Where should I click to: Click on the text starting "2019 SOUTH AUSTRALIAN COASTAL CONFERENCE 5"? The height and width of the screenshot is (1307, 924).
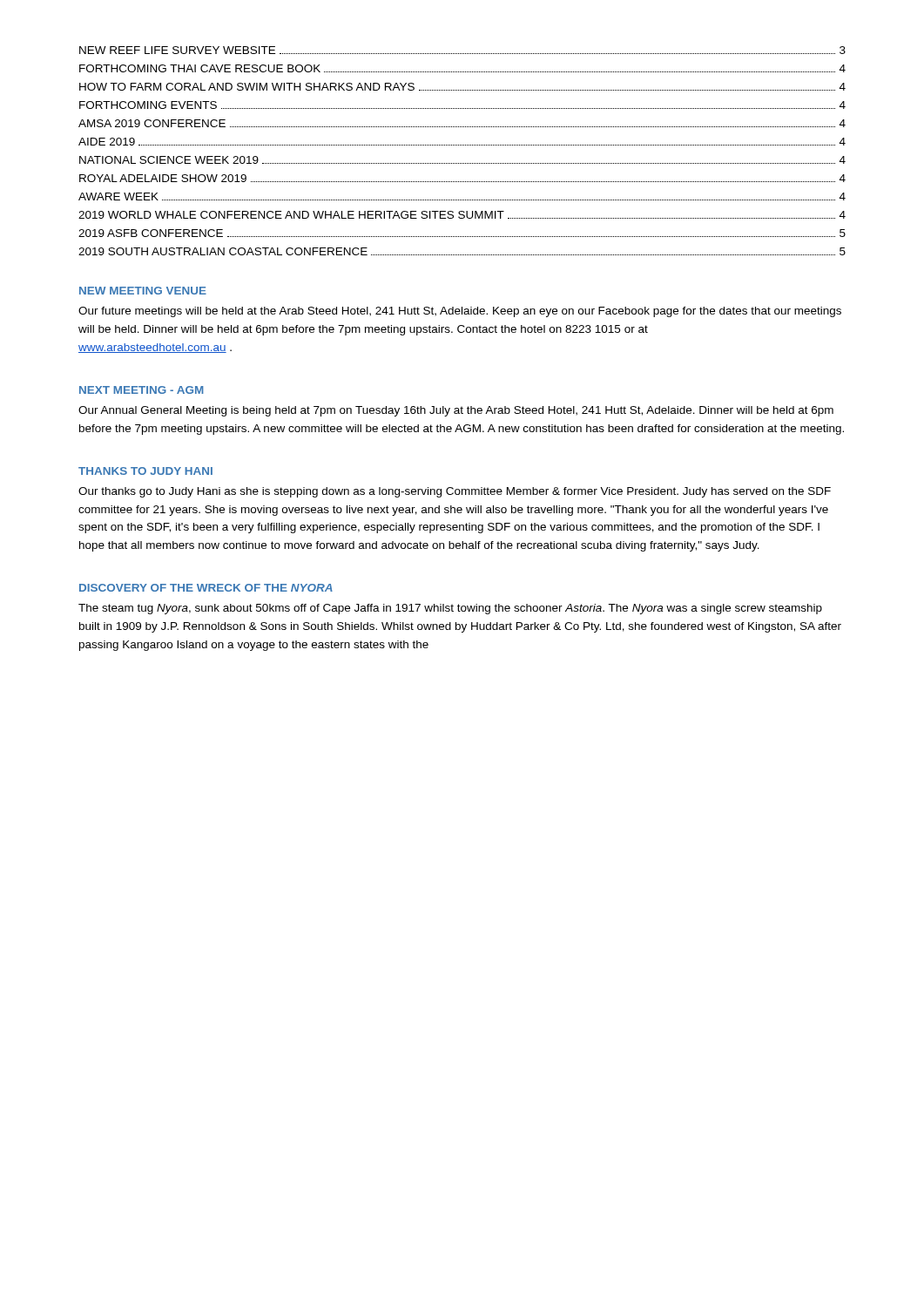point(462,251)
